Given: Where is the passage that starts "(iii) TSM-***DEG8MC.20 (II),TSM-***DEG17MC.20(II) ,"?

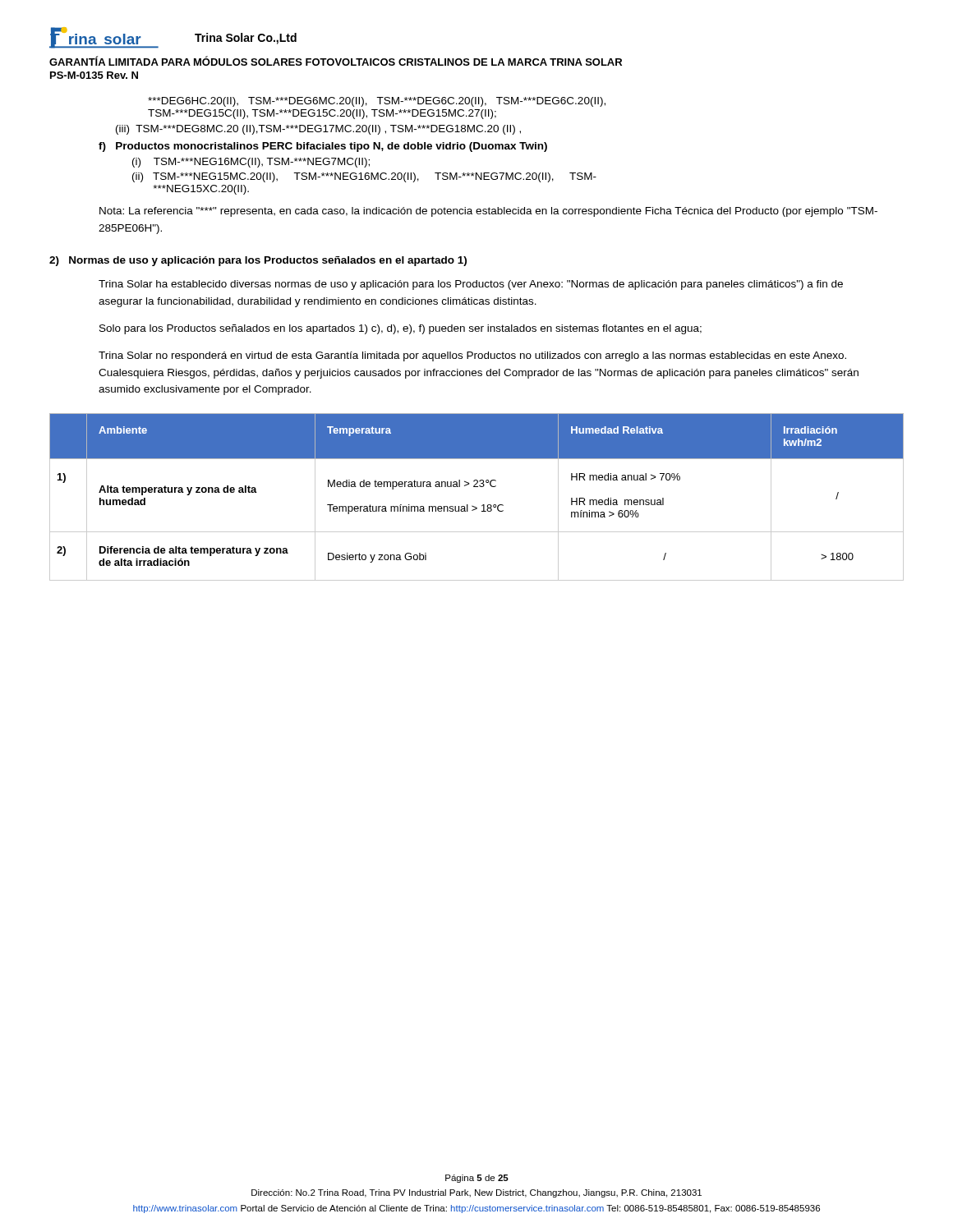Looking at the screenshot, I should click(318, 128).
